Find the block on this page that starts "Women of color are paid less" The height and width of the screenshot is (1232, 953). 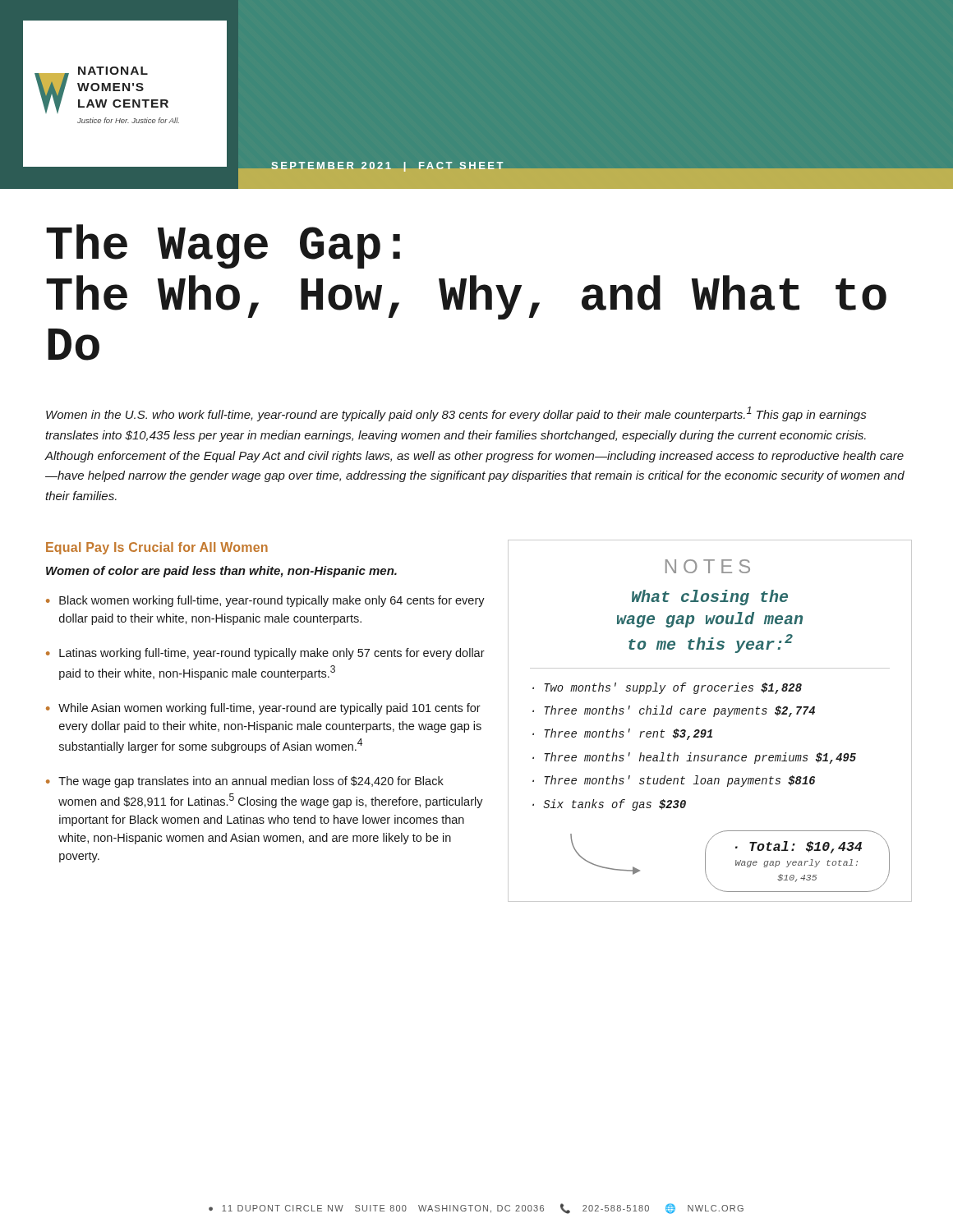(221, 570)
